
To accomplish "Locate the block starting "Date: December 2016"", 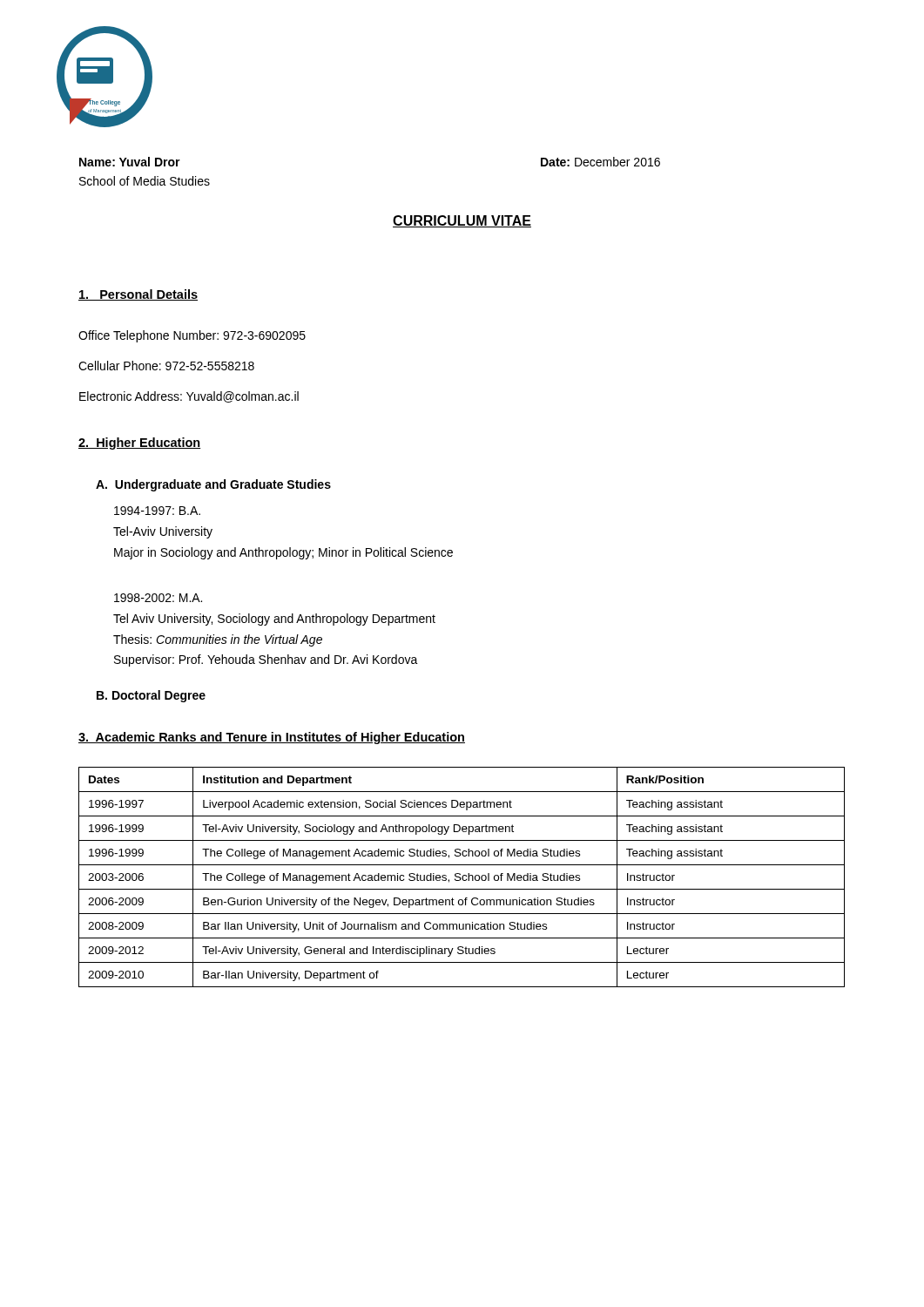I will 600,162.
